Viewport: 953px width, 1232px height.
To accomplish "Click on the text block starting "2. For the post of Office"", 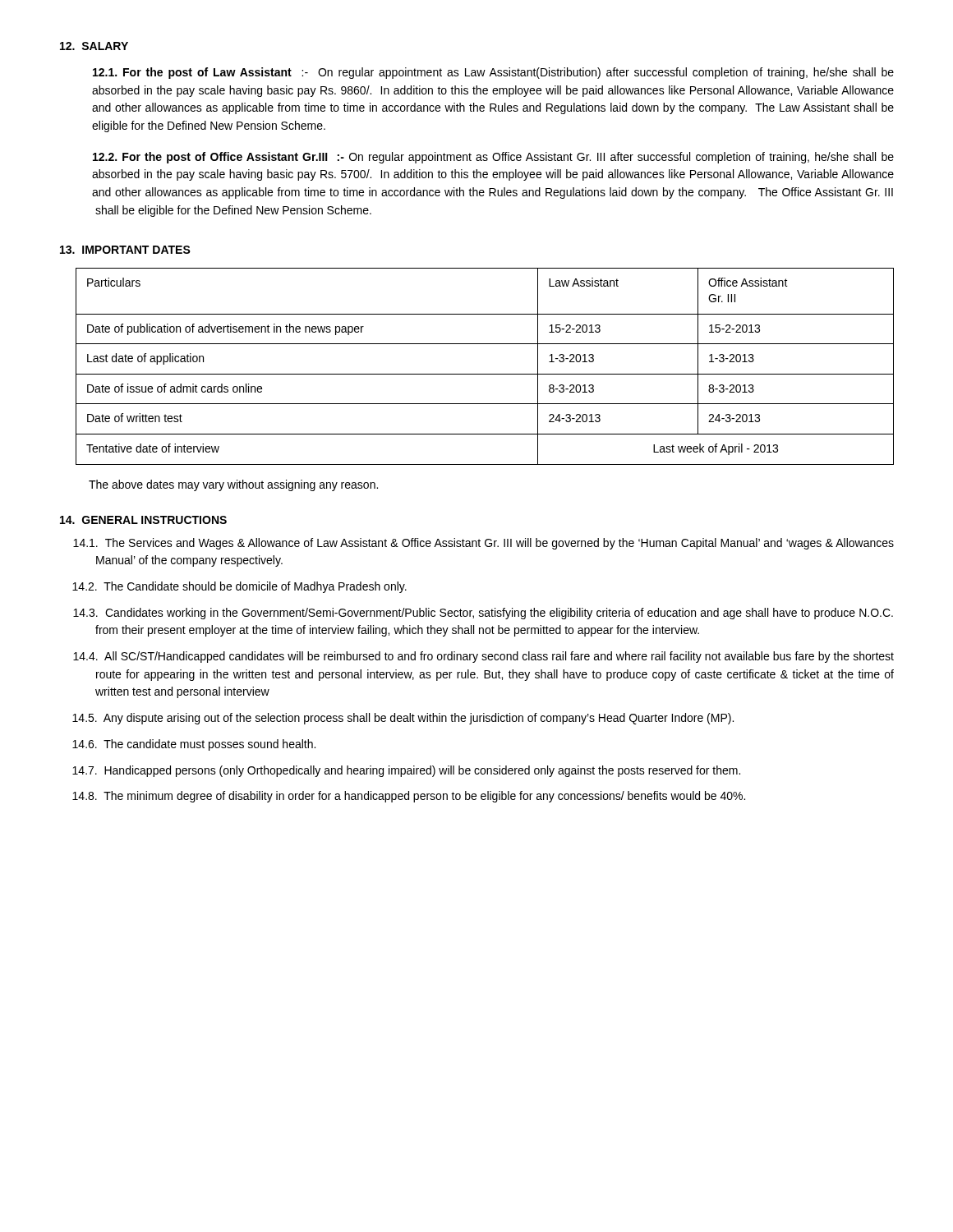I will pyautogui.click(x=493, y=183).
